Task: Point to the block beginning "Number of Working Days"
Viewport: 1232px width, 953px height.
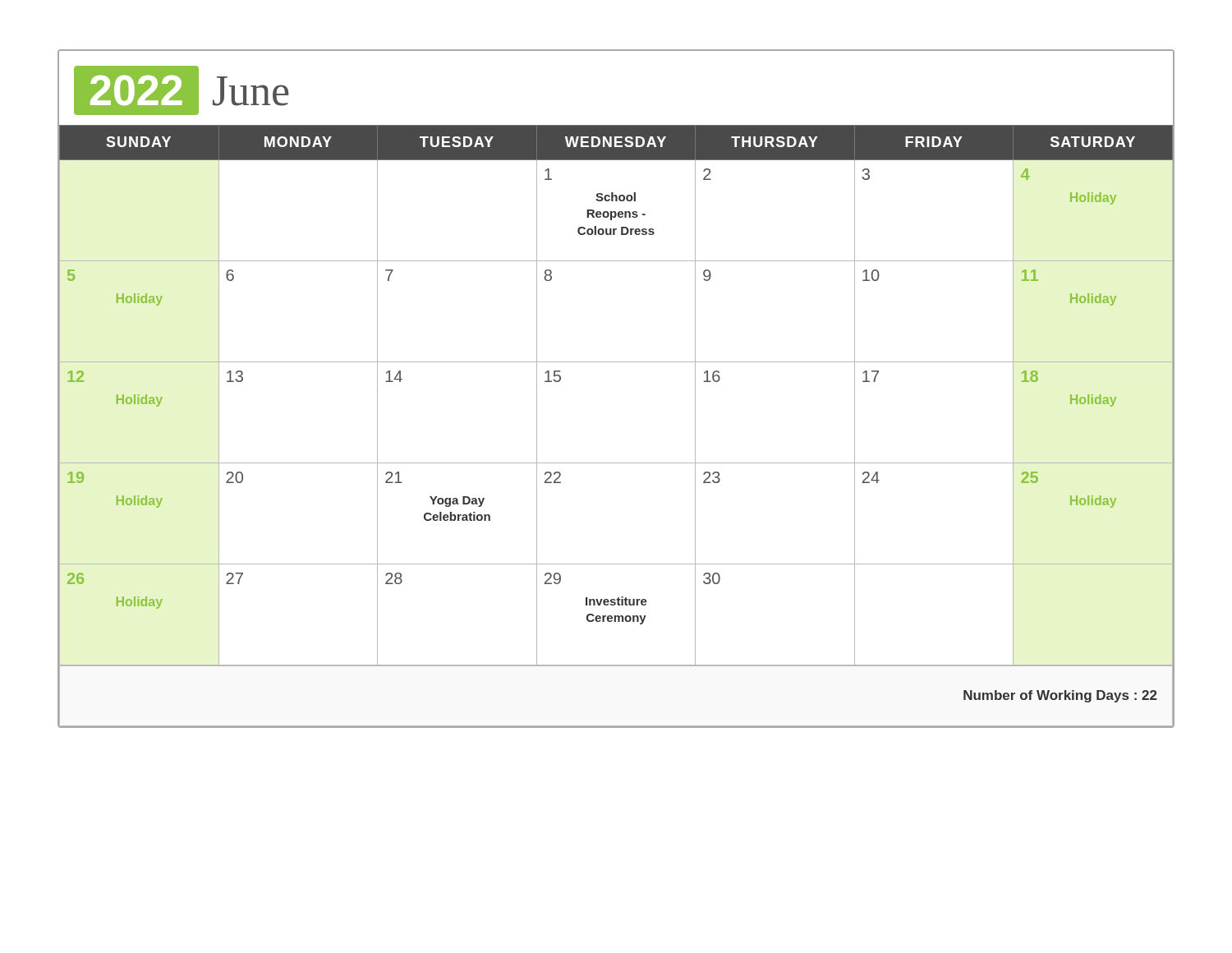Action: 1060,695
